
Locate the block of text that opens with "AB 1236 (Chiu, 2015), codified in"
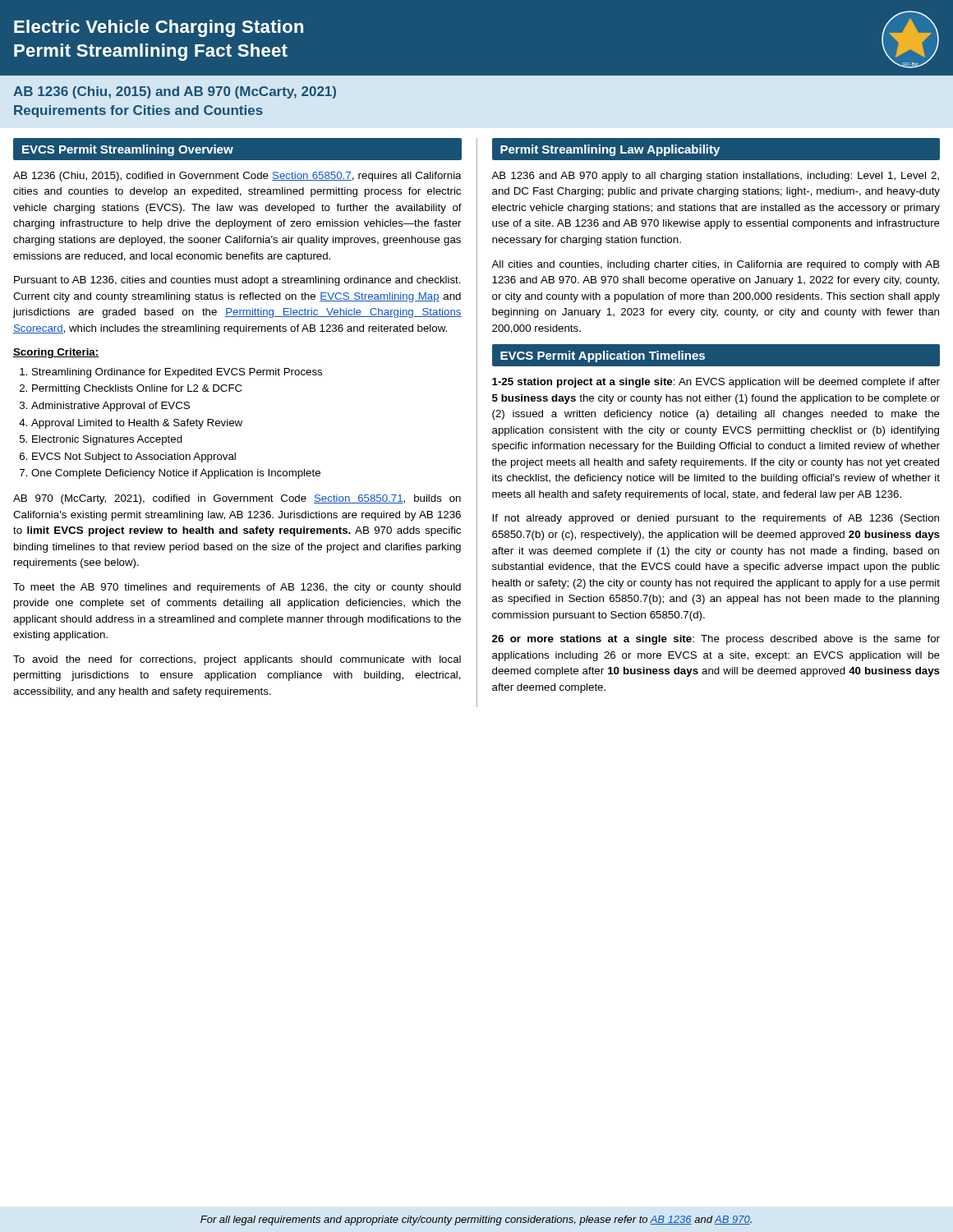coord(237,215)
